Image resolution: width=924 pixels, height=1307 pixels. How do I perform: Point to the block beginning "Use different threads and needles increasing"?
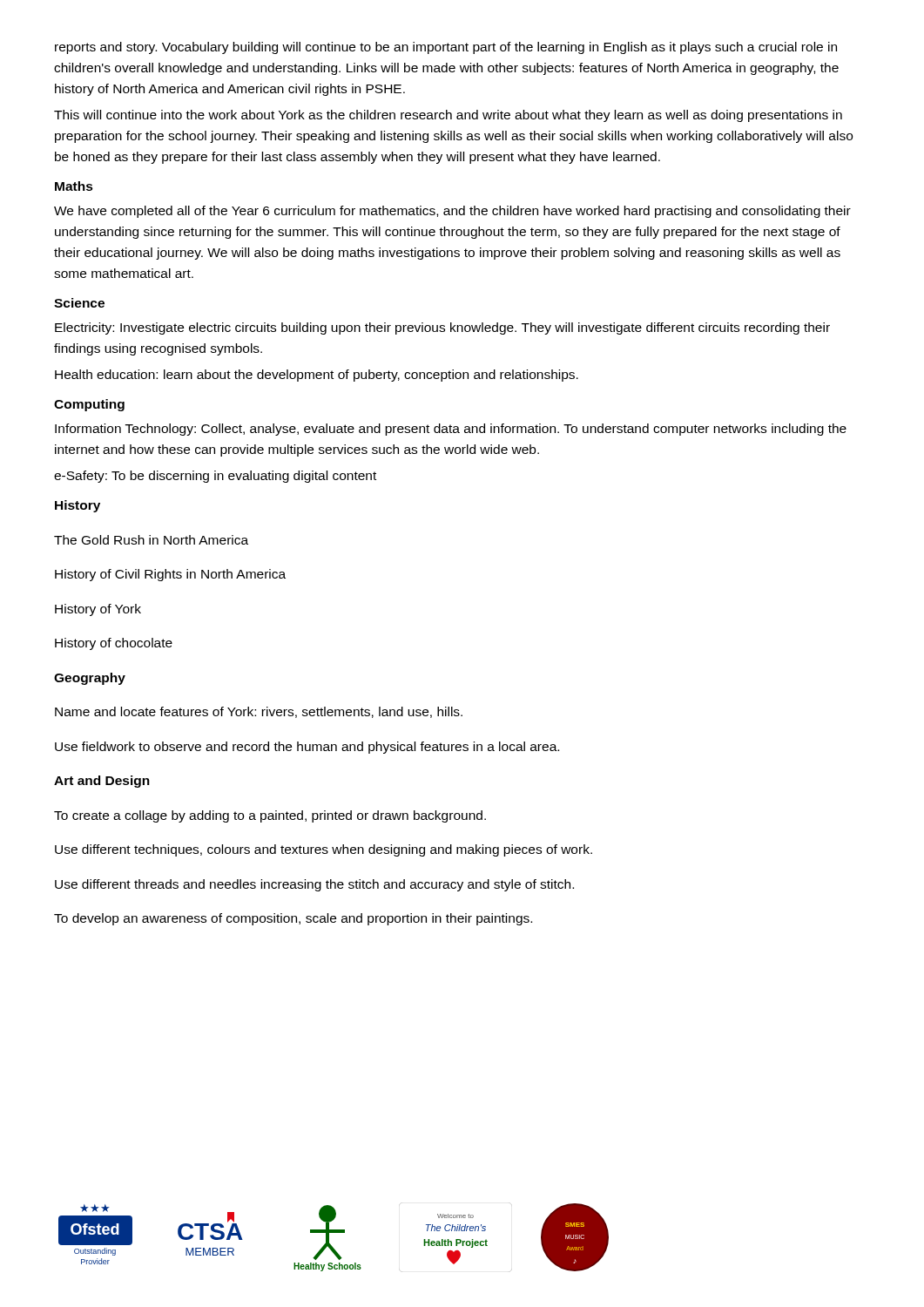pyautogui.click(x=462, y=884)
